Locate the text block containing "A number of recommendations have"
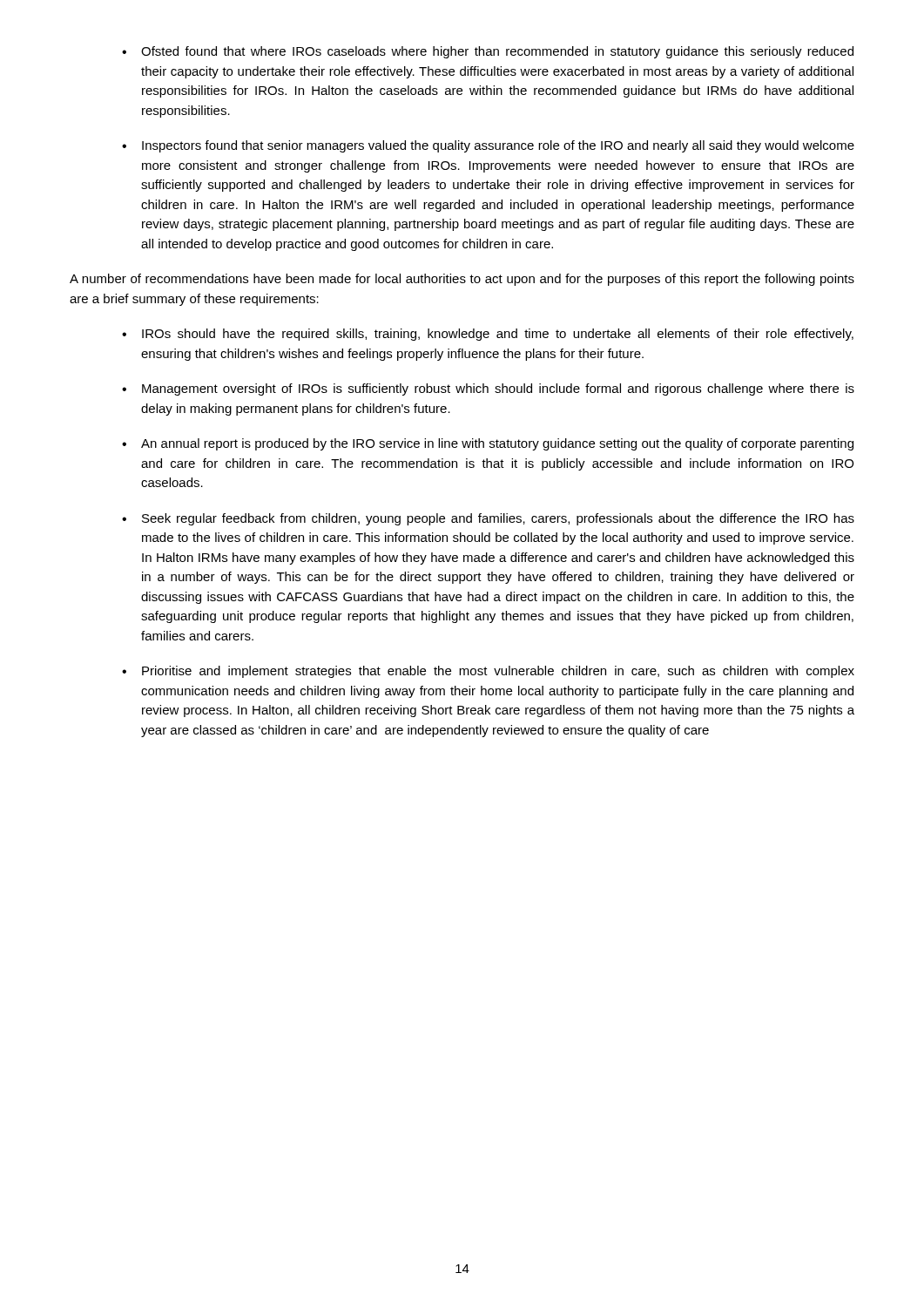The height and width of the screenshot is (1307, 924). [462, 289]
